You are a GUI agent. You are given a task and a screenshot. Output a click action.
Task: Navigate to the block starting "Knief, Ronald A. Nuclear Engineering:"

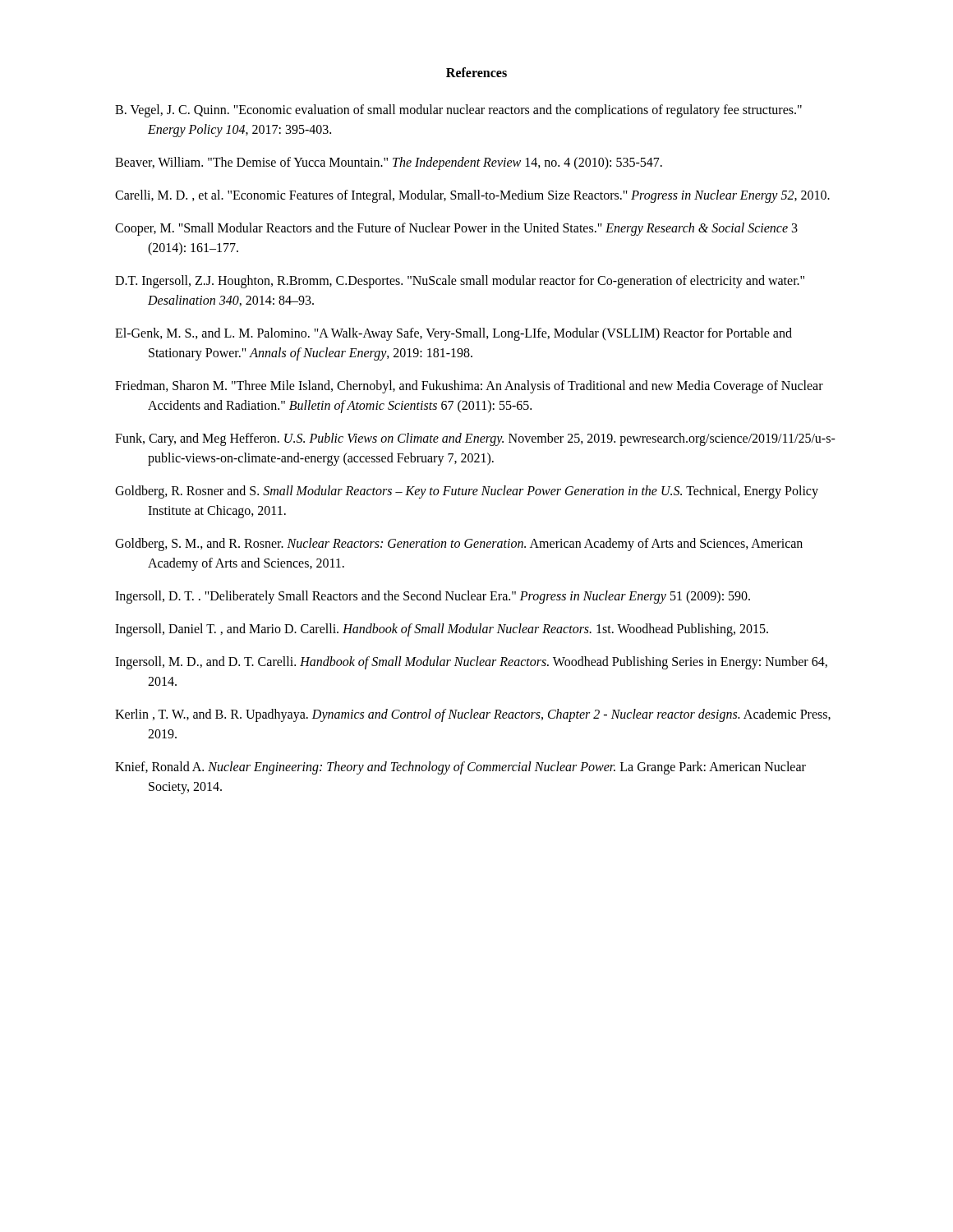pos(460,777)
